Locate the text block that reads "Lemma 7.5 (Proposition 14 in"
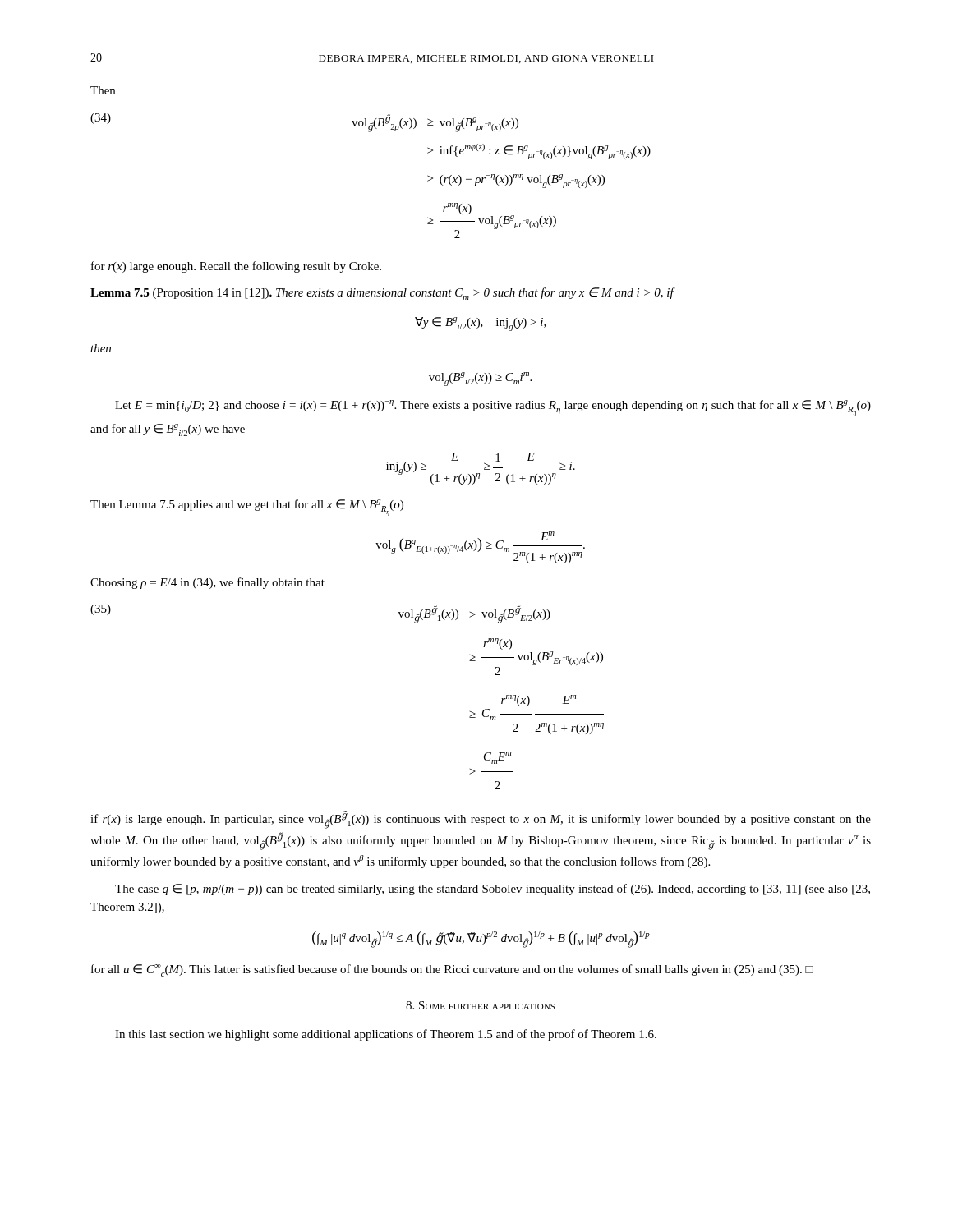The width and height of the screenshot is (953, 1232). pyautogui.click(x=481, y=293)
